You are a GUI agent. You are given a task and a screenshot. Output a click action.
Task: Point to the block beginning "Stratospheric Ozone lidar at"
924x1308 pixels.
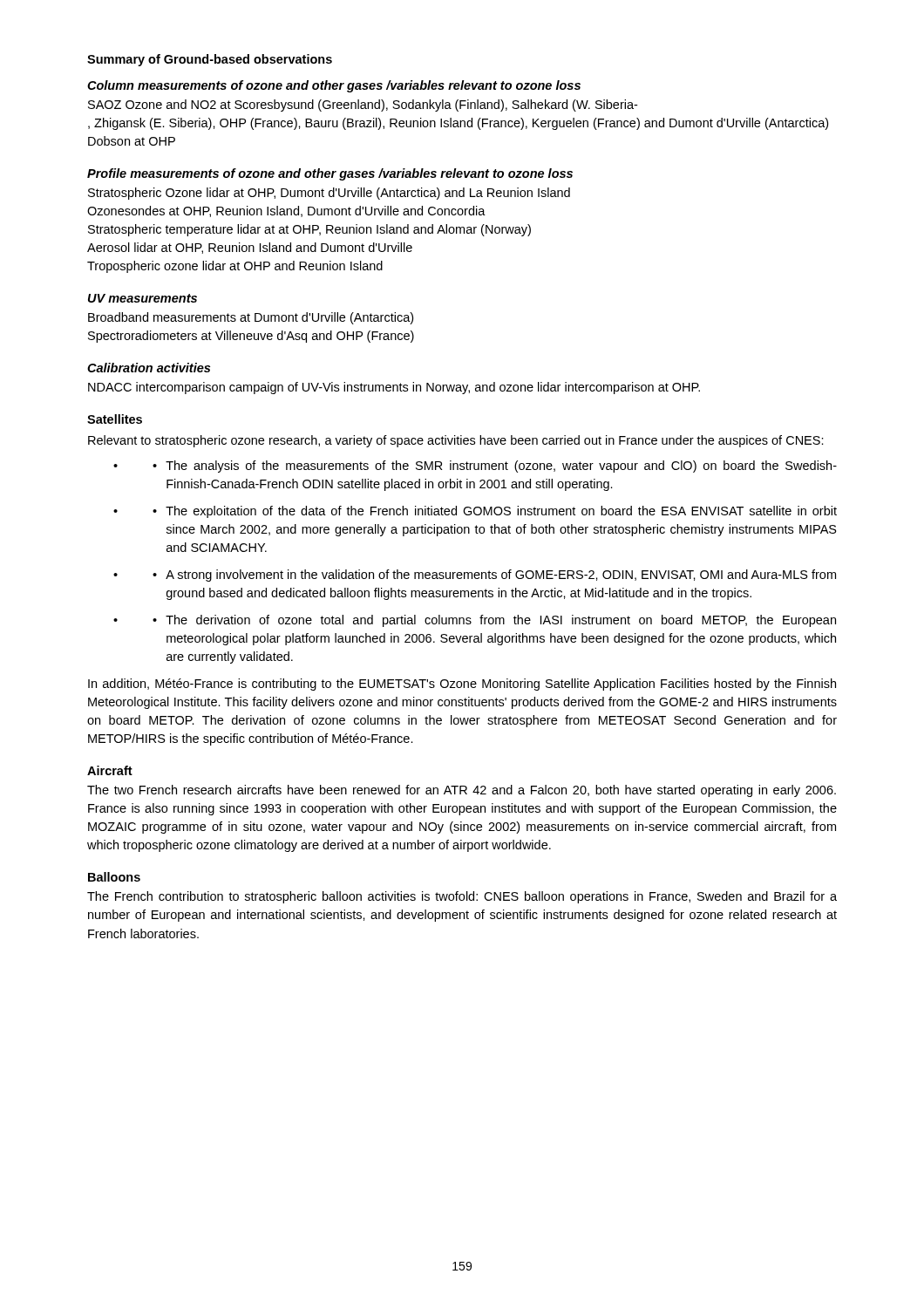point(329,229)
